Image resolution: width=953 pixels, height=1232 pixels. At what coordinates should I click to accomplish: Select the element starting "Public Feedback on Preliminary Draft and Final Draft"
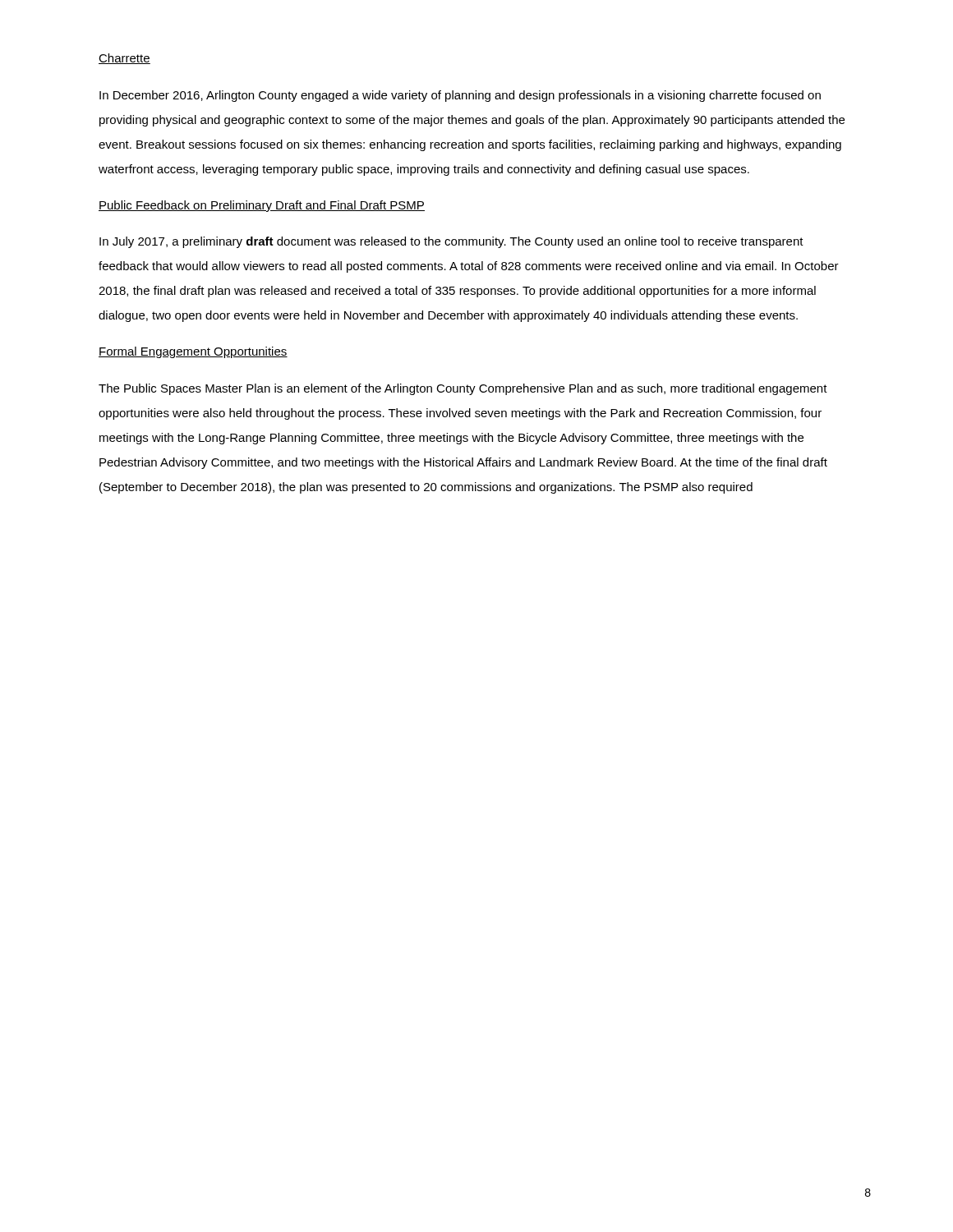[x=262, y=205]
